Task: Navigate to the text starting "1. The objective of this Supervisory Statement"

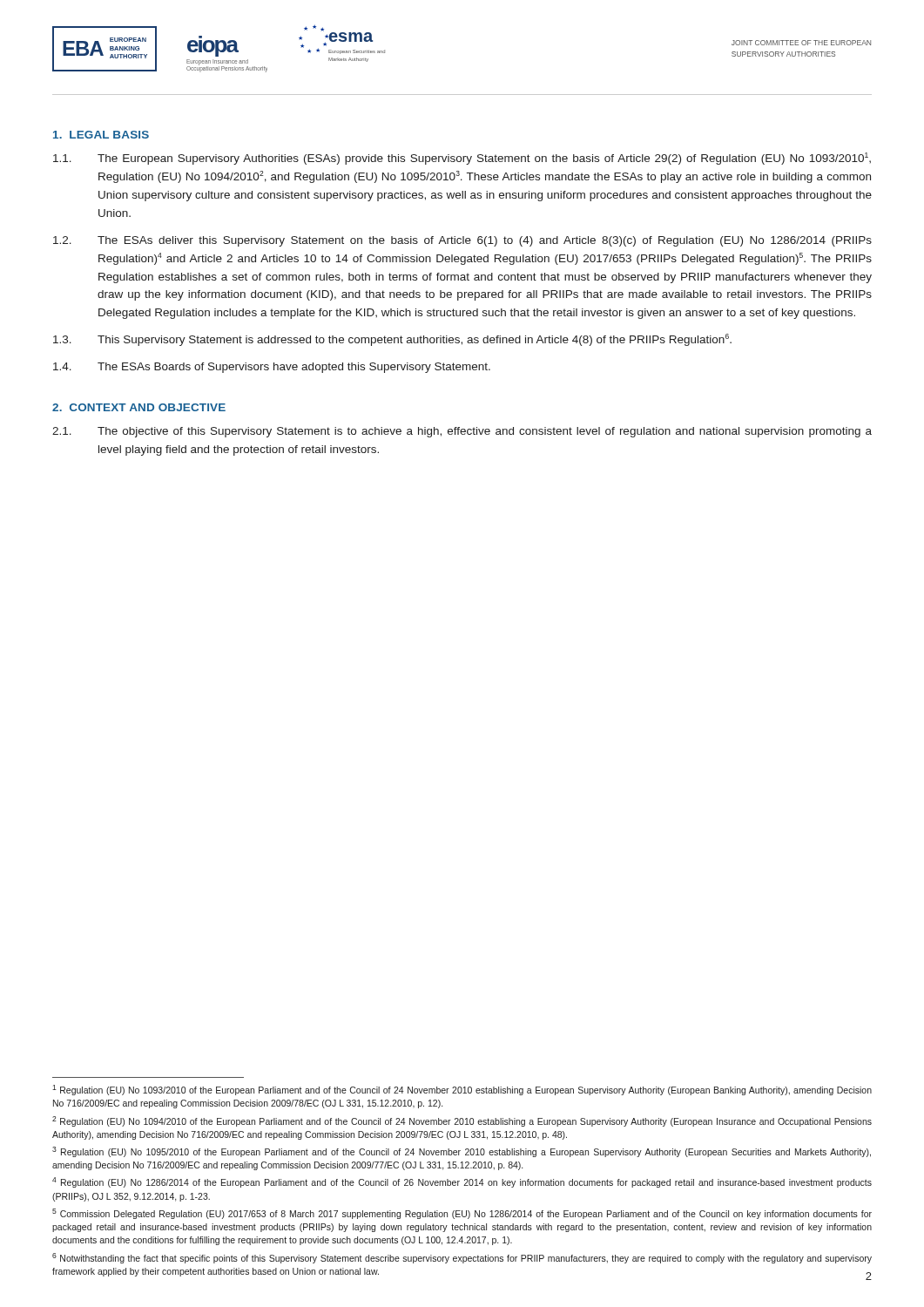Action: pyautogui.click(x=462, y=441)
